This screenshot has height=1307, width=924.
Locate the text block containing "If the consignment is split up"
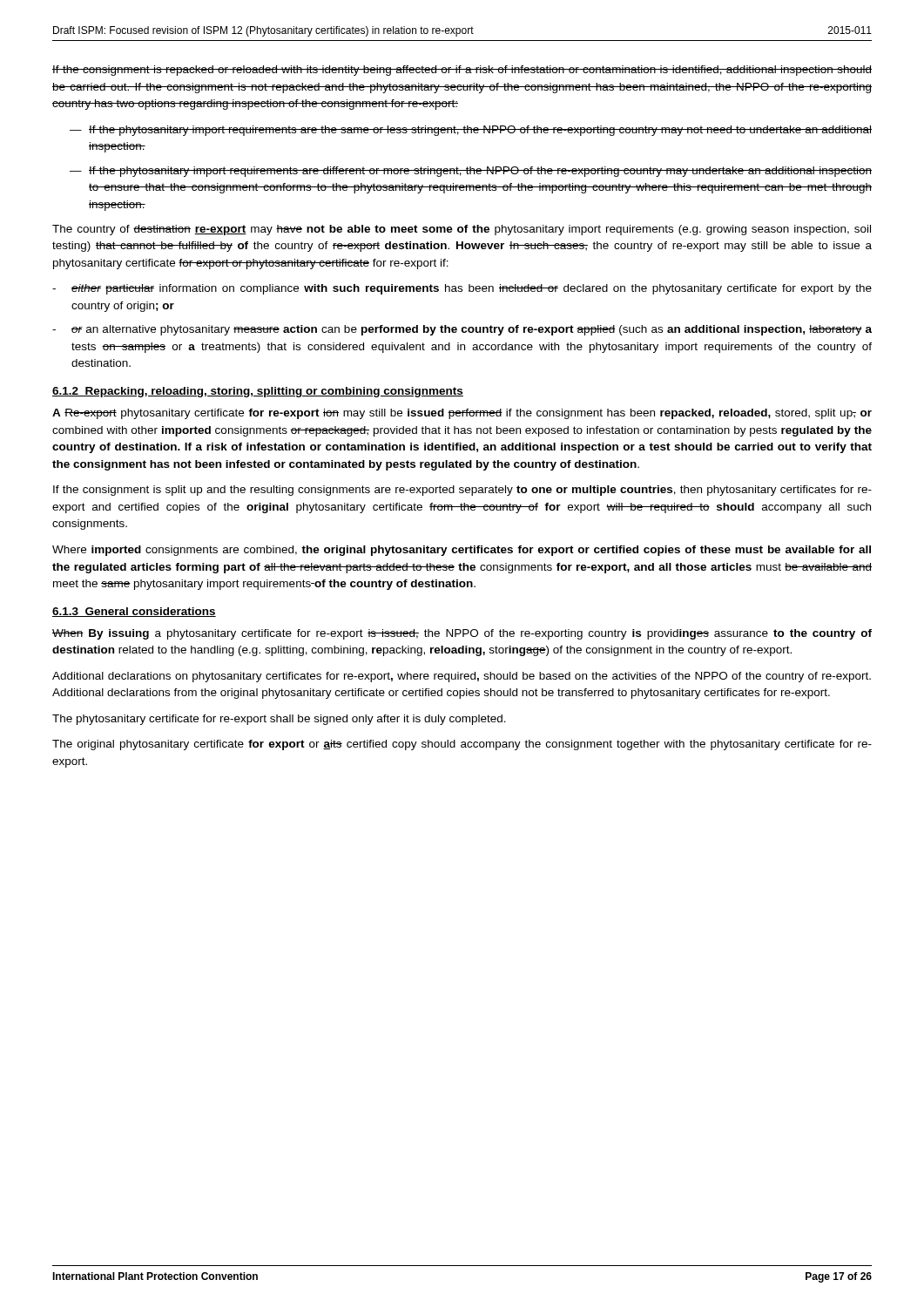pyautogui.click(x=462, y=507)
